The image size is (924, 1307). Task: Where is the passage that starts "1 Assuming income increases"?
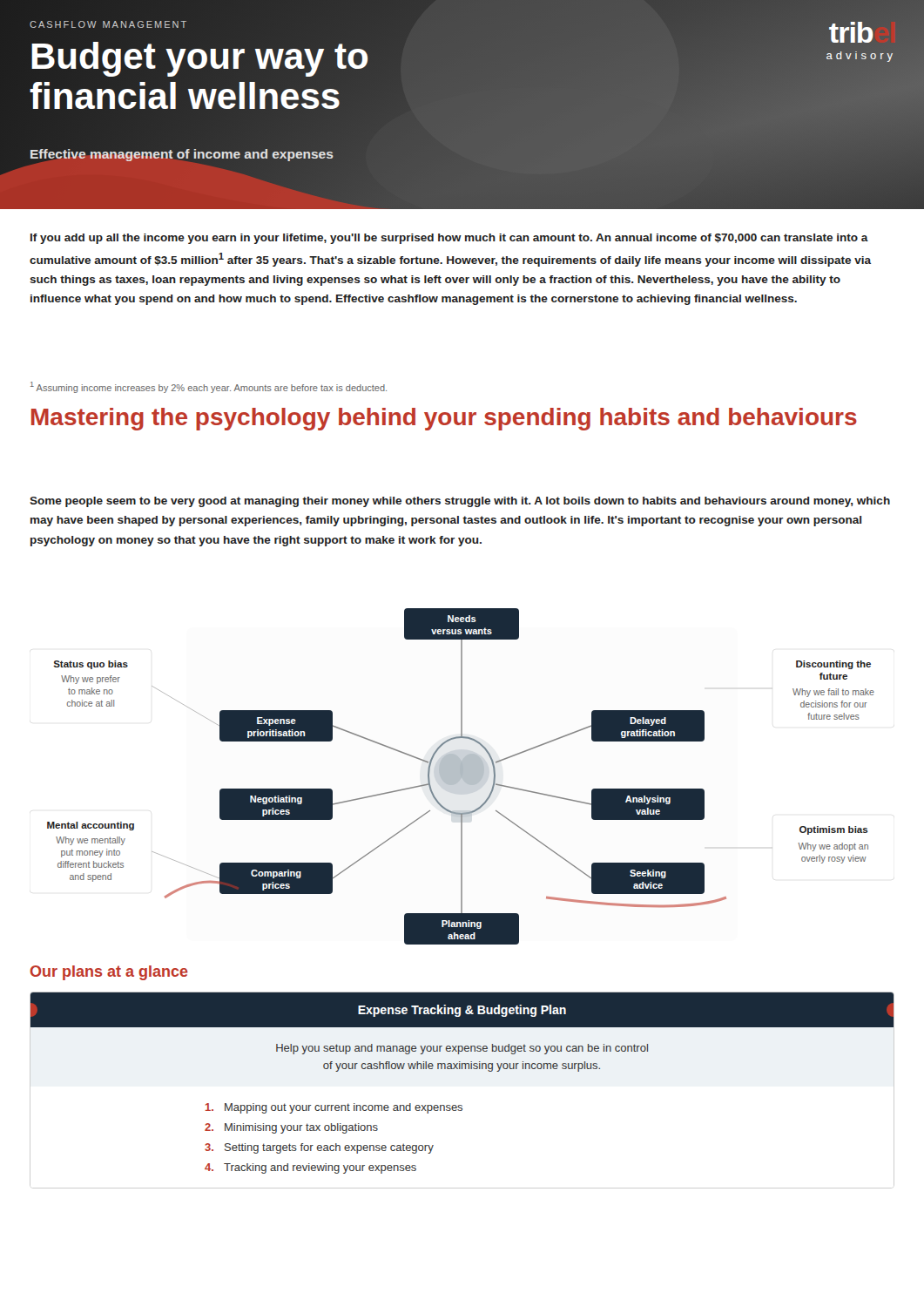[x=209, y=386]
